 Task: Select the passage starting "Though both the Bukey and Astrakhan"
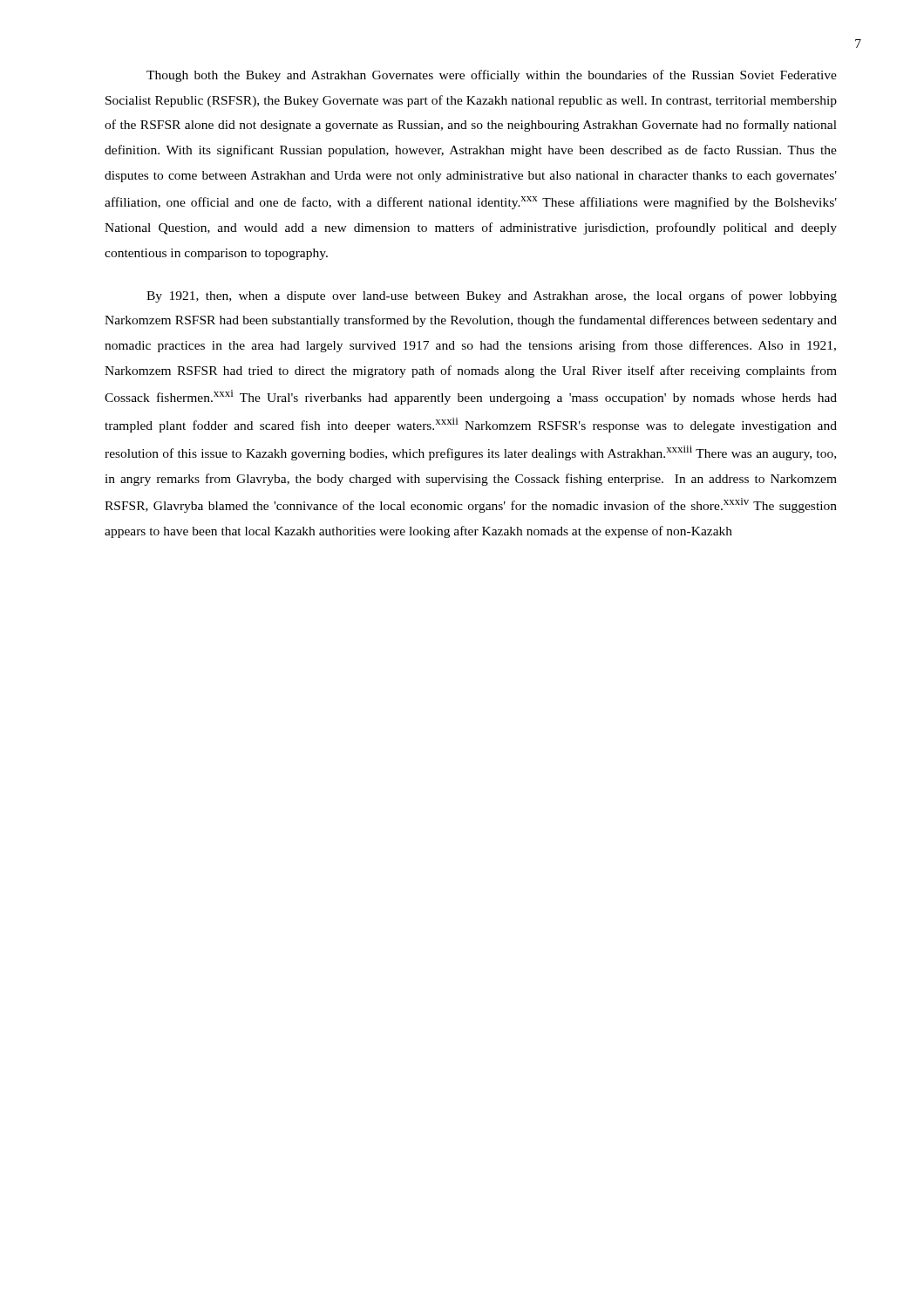(471, 163)
